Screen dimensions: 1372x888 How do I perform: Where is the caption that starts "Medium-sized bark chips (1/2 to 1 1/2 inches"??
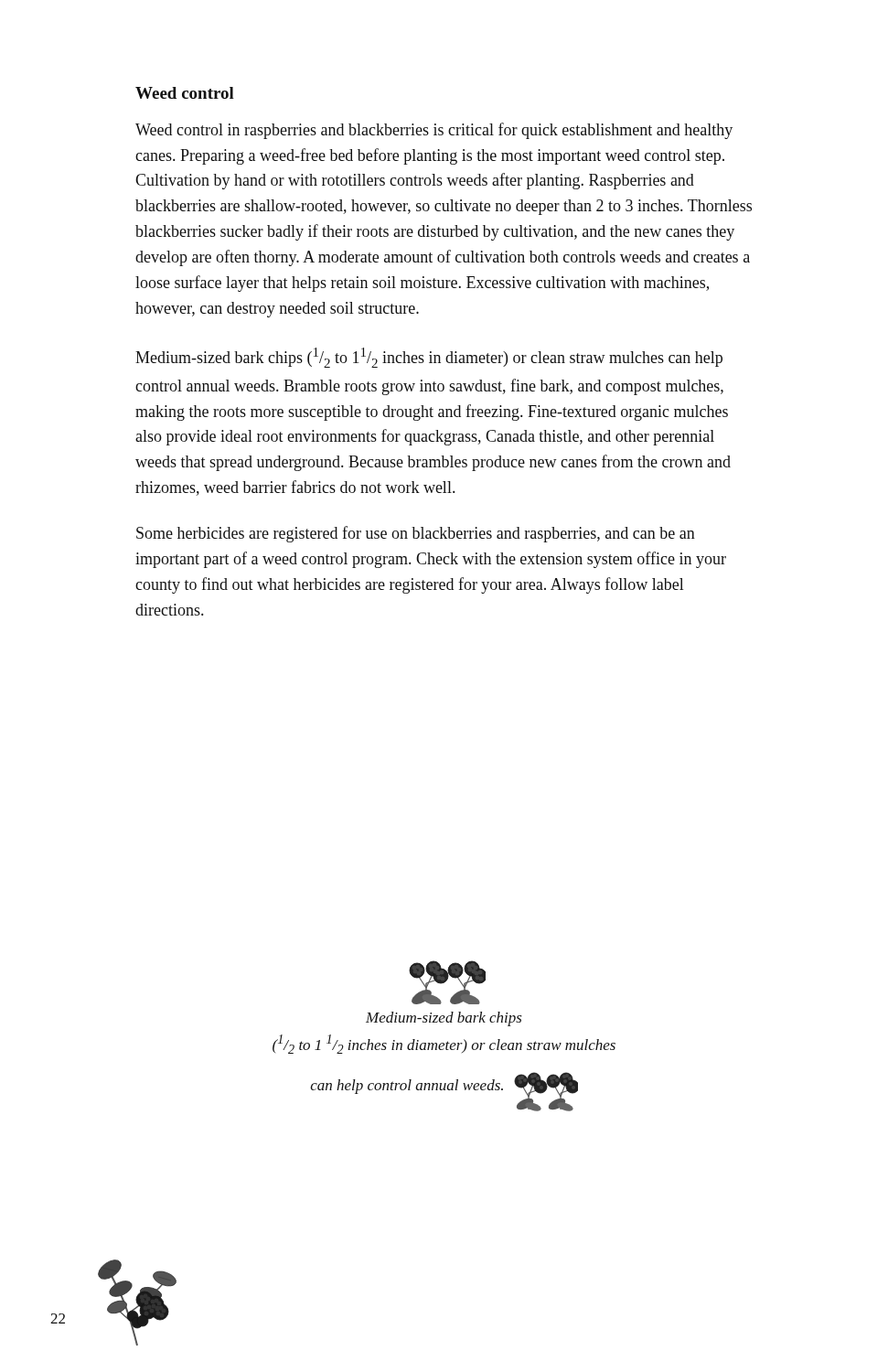coord(444,1060)
